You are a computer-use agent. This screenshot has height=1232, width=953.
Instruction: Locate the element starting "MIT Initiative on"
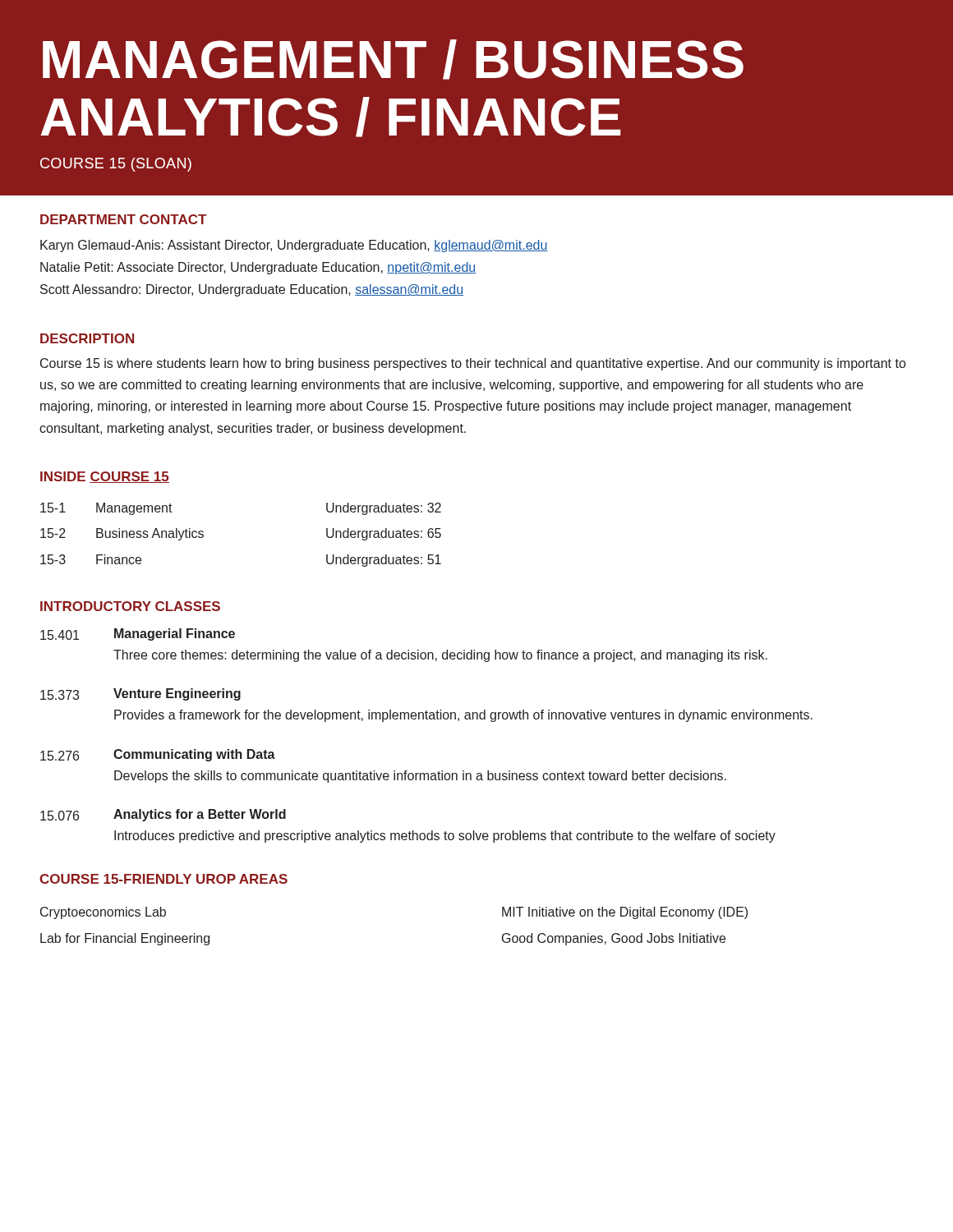[625, 912]
